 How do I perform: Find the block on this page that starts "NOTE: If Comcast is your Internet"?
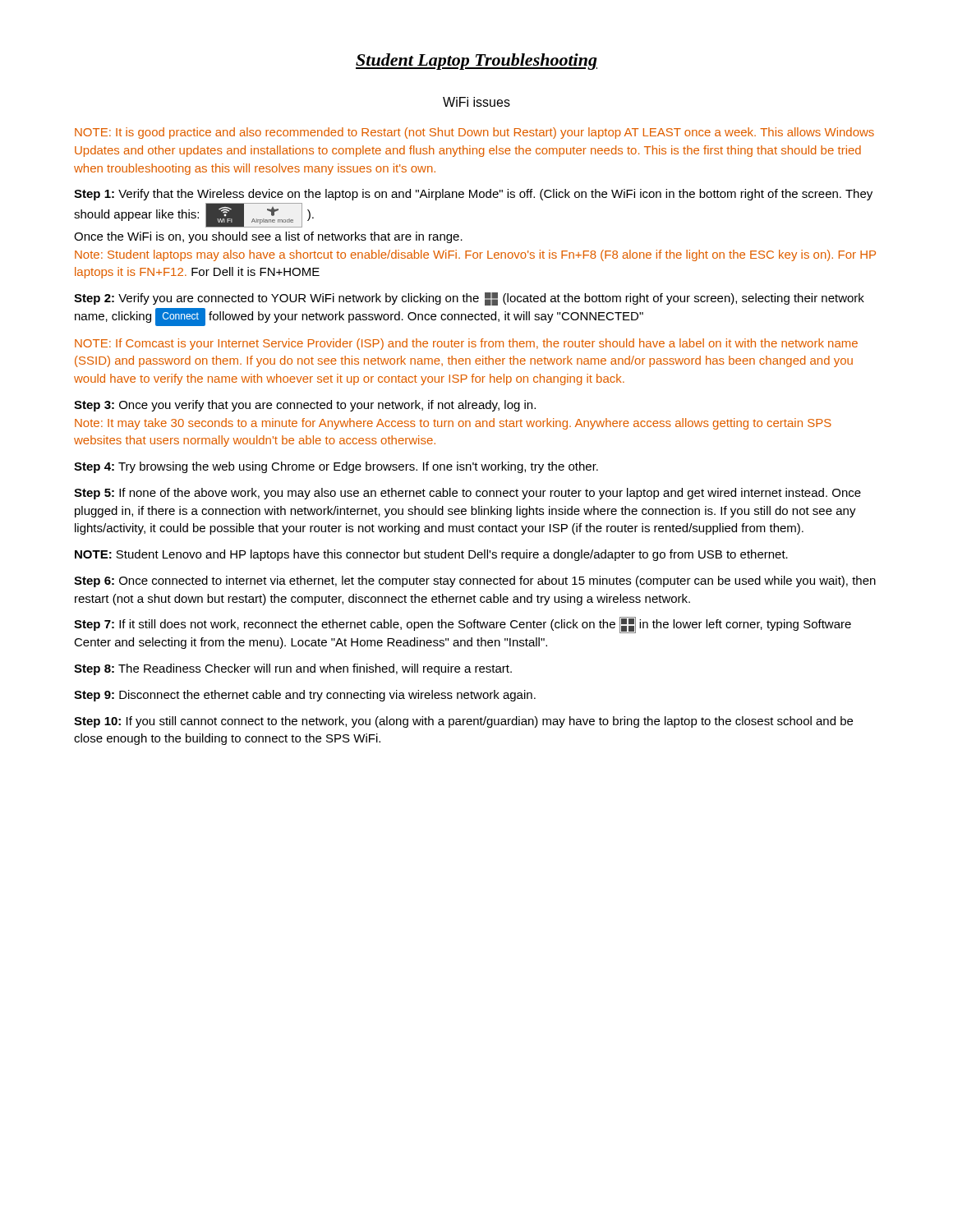pyautogui.click(x=476, y=361)
